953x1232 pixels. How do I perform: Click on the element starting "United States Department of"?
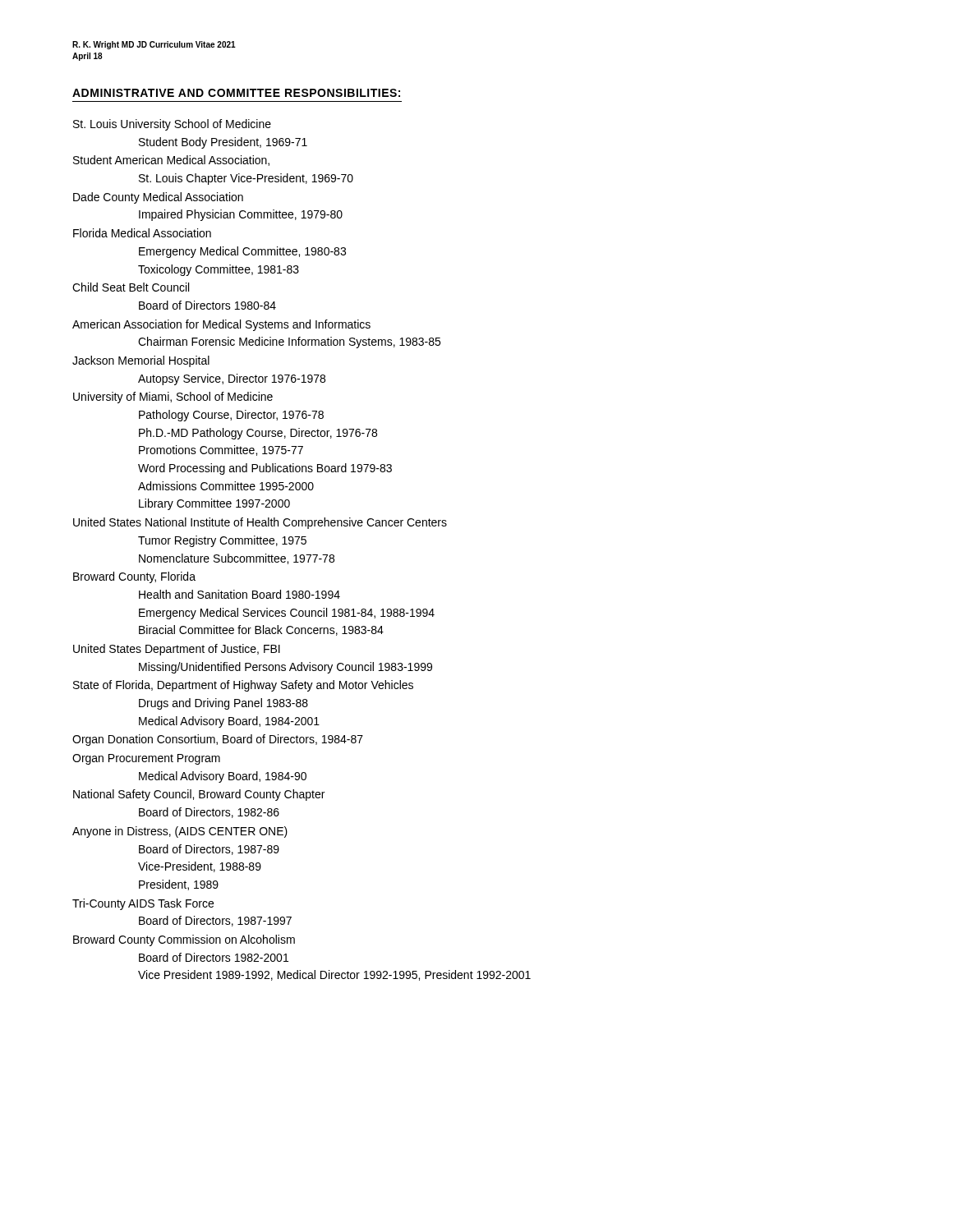(x=177, y=650)
